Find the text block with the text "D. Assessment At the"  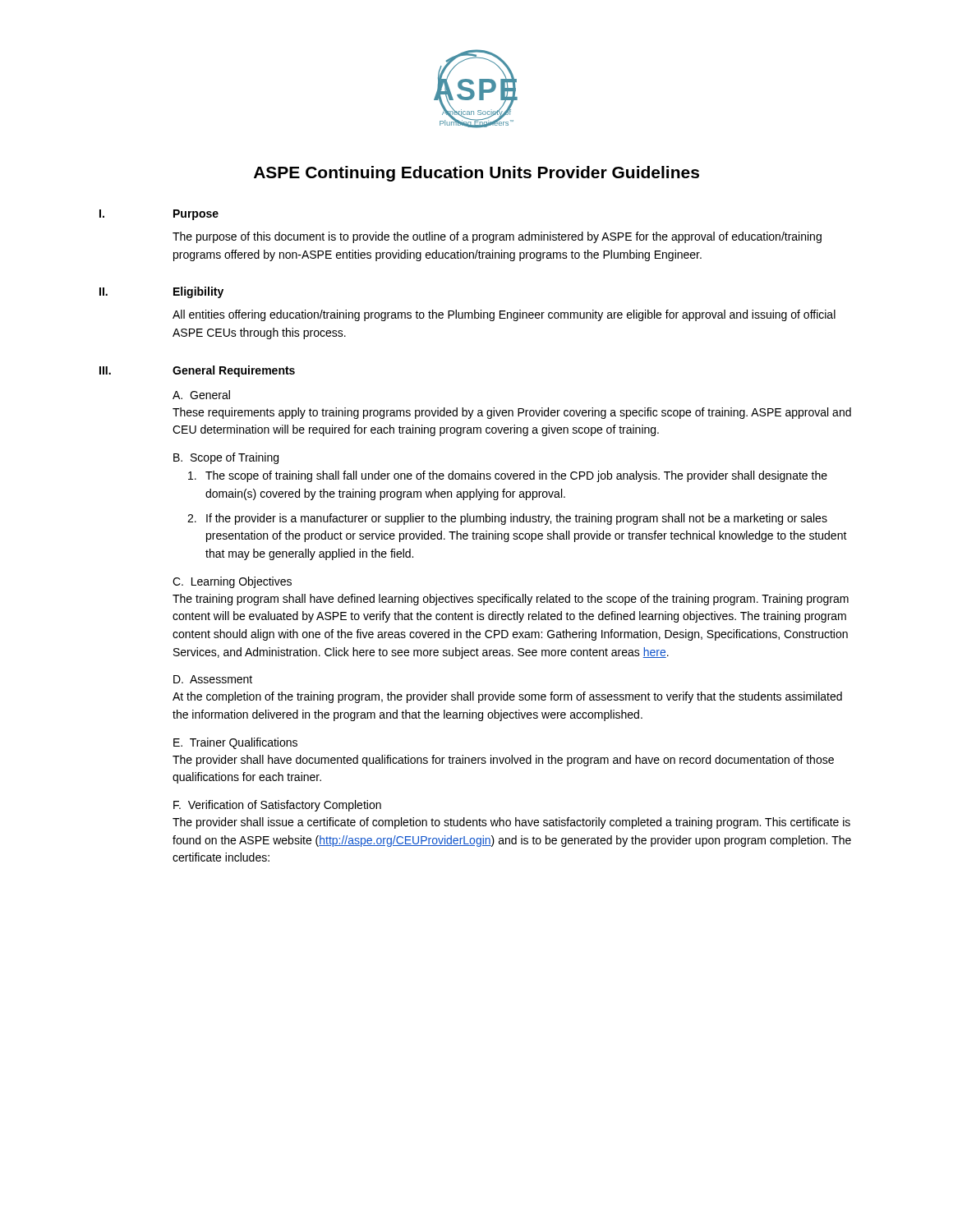[x=513, y=699]
